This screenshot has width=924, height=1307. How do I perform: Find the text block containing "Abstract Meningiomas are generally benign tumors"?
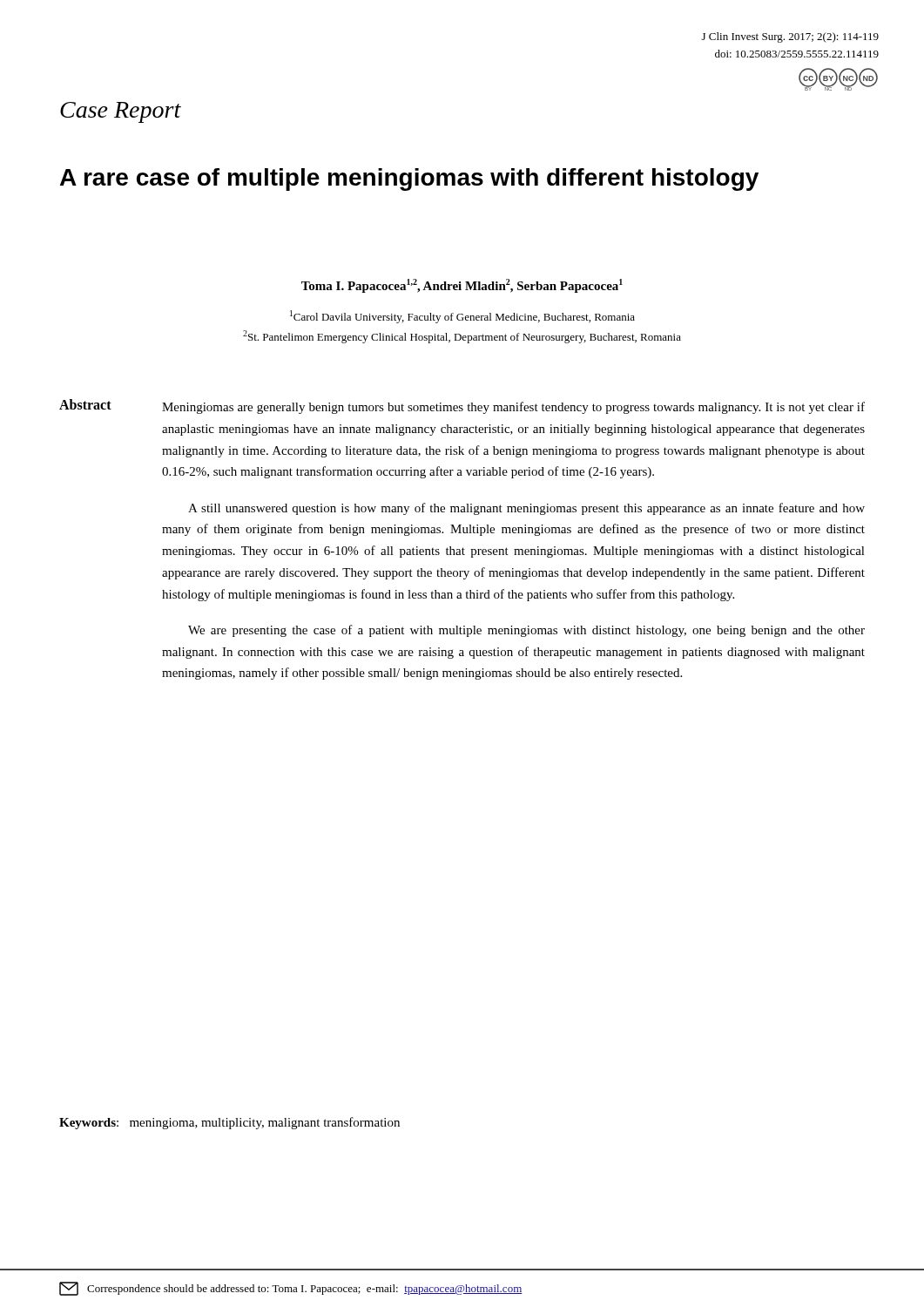[x=462, y=540]
